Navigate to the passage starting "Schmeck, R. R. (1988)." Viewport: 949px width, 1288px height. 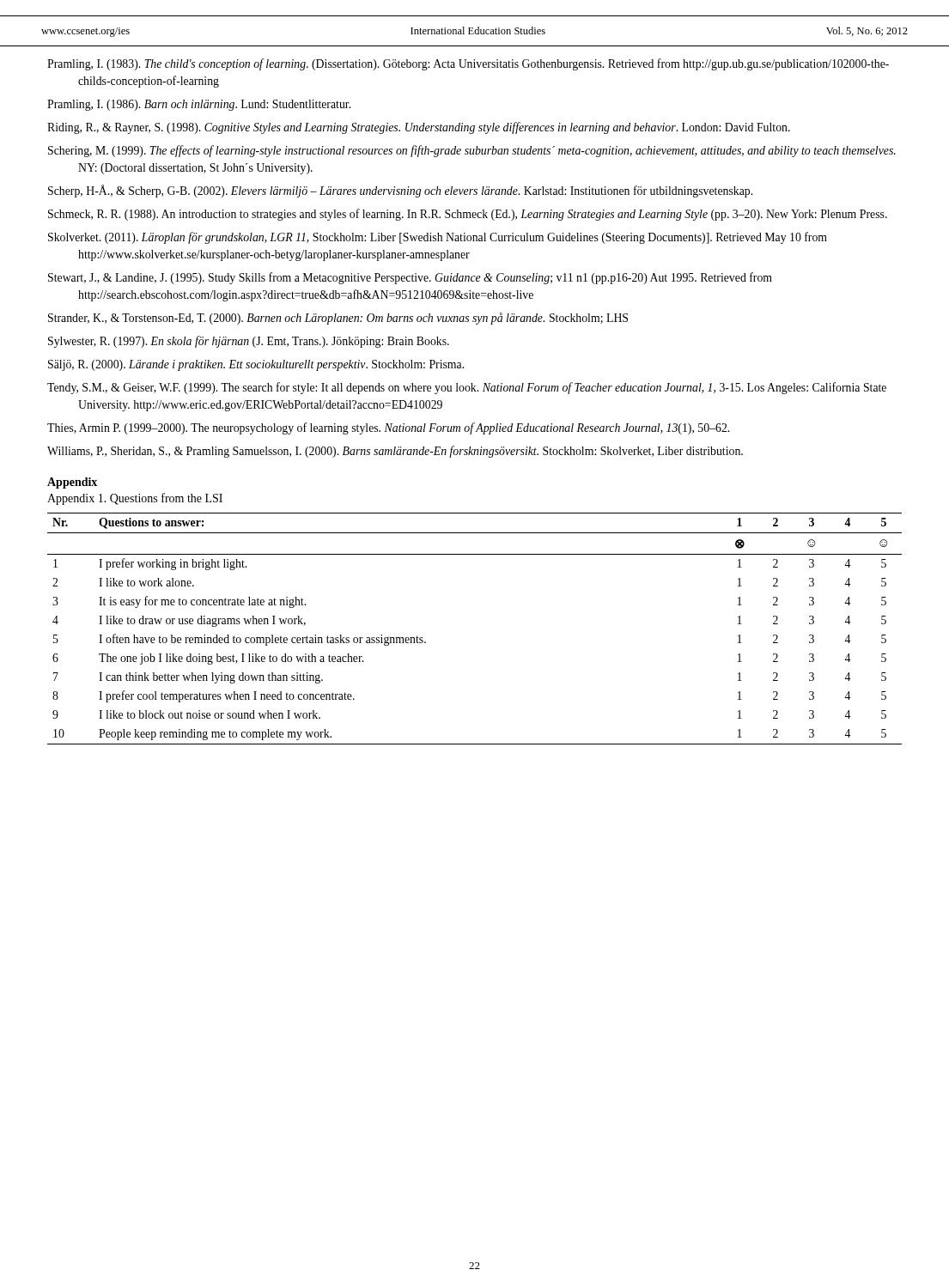click(x=467, y=214)
